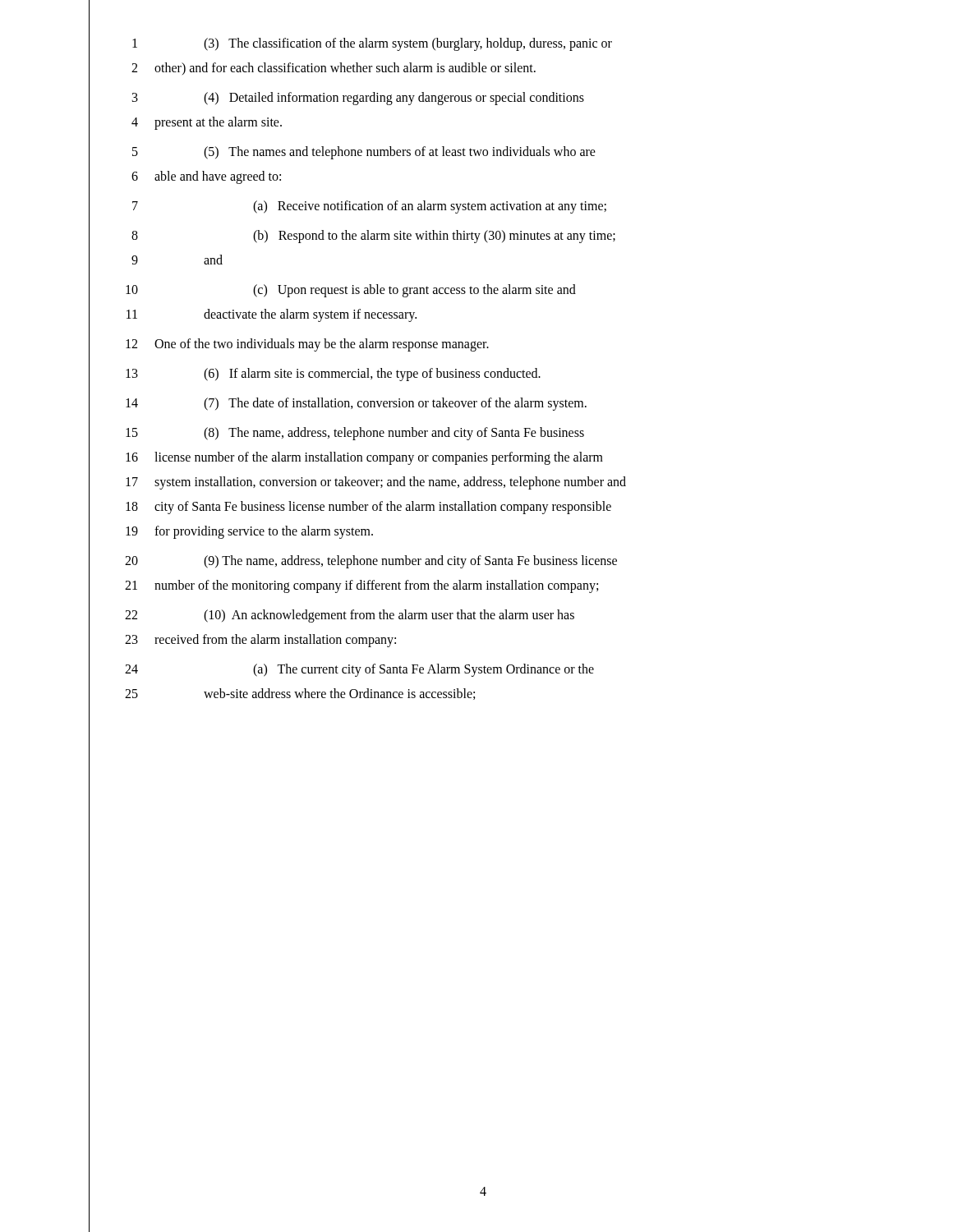The image size is (953, 1232).
Task: Where is the passage that starts "5 (5) The names and telephone numbers of"?
Action: [x=483, y=166]
